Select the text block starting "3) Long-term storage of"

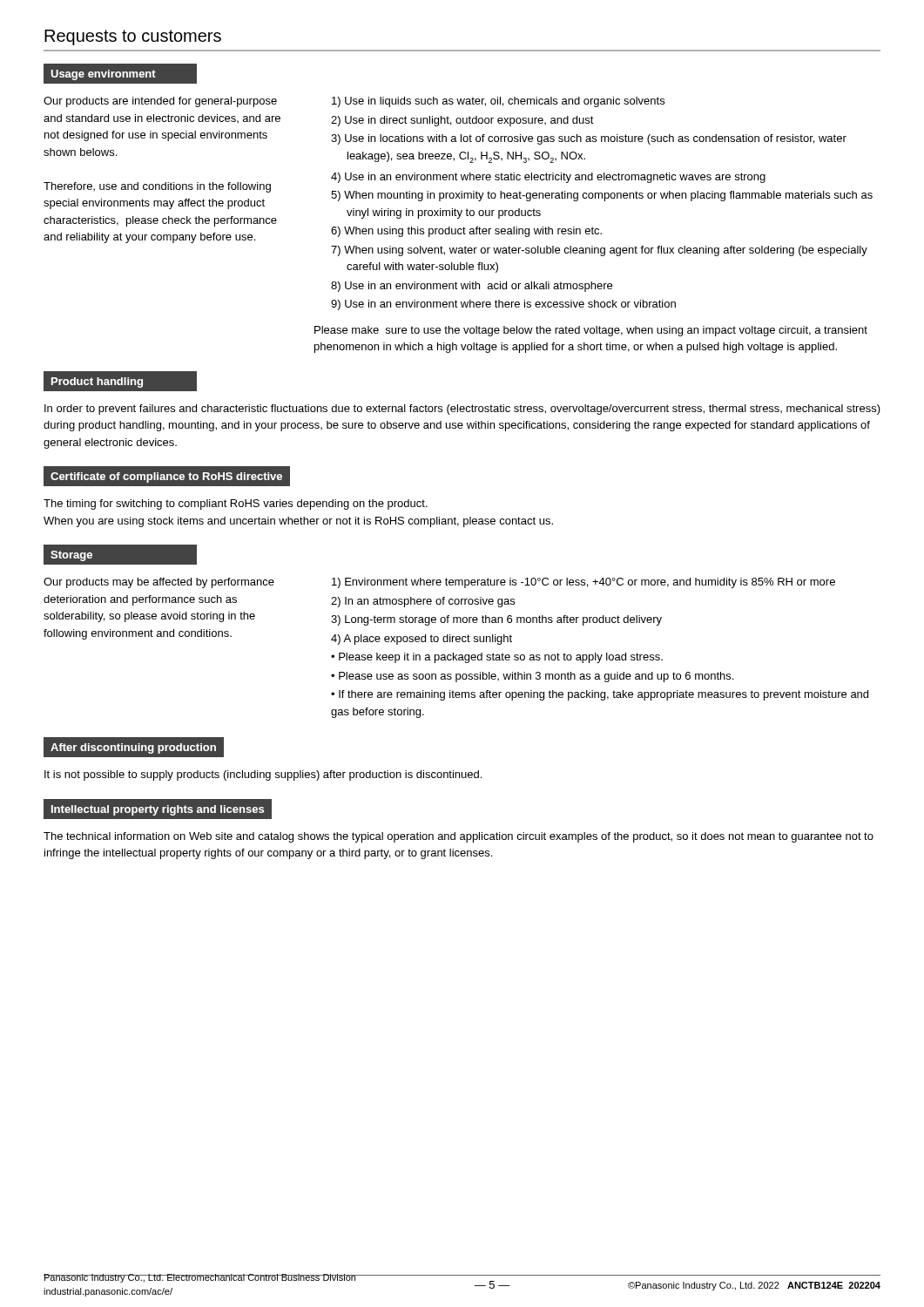pos(496,619)
